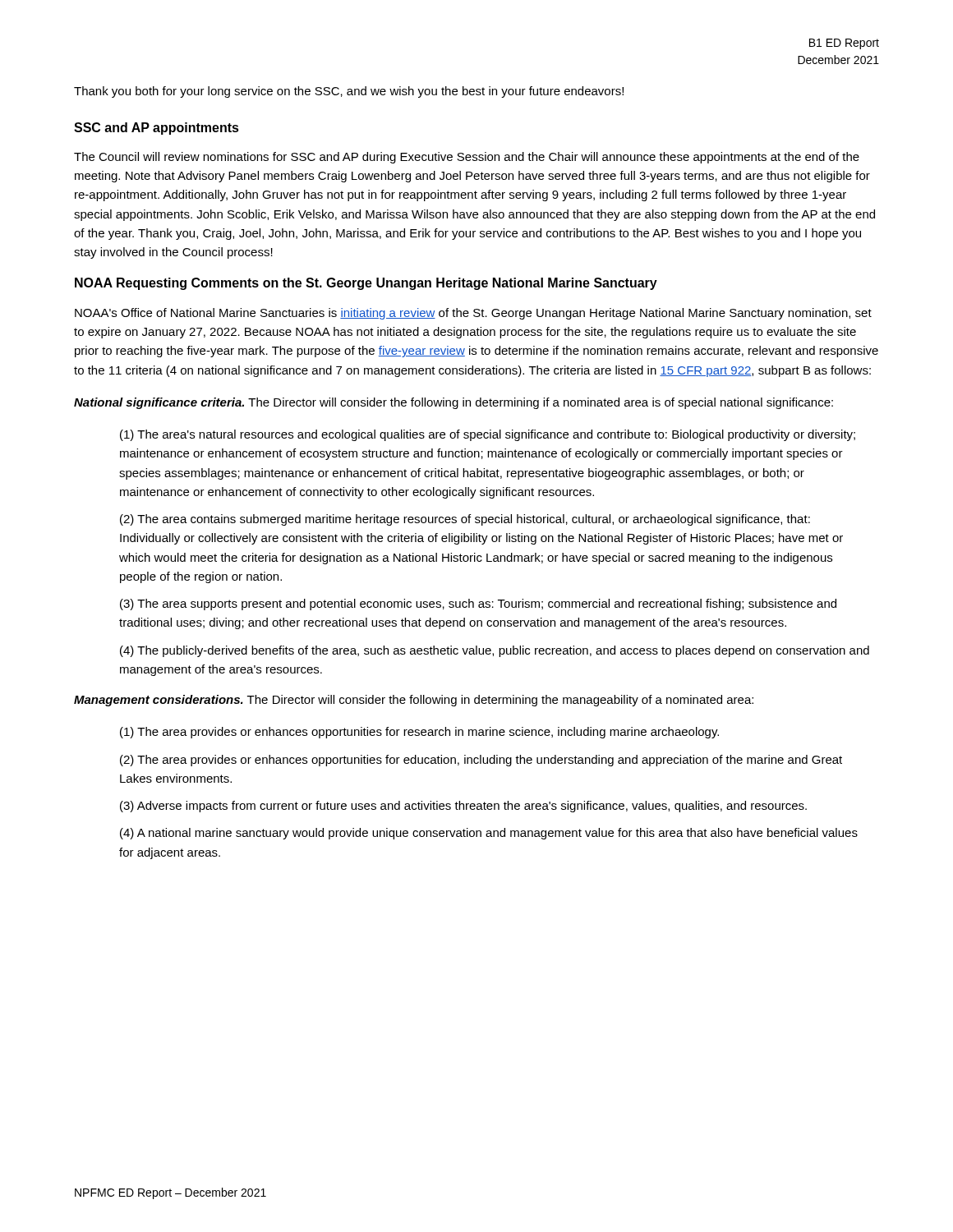
Task: Point to the block starting "NOAA's Office of National Marine"
Action: coord(476,341)
